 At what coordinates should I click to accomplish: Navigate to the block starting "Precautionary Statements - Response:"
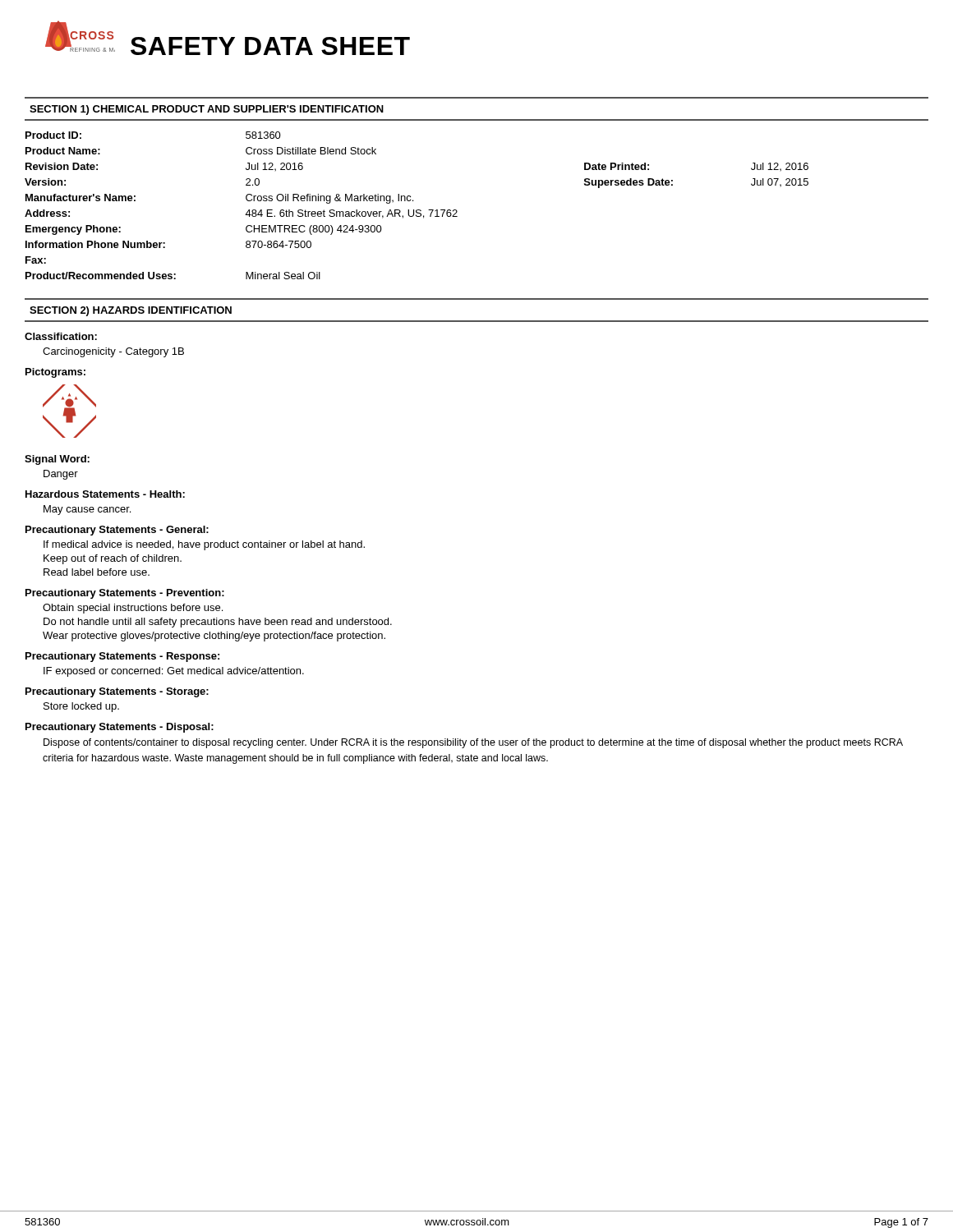click(x=123, y=656)
